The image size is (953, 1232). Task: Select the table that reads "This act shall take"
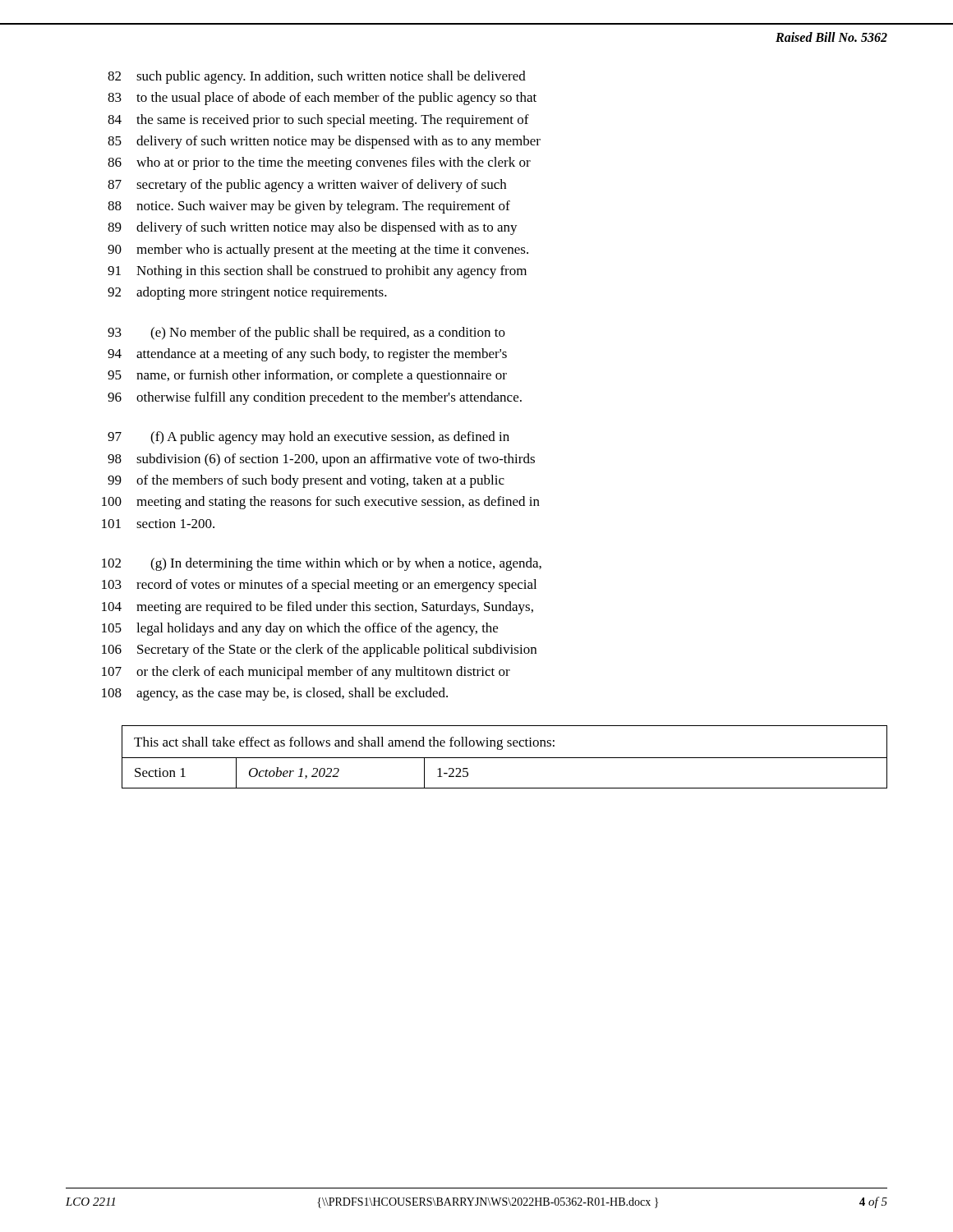(504, 757)
